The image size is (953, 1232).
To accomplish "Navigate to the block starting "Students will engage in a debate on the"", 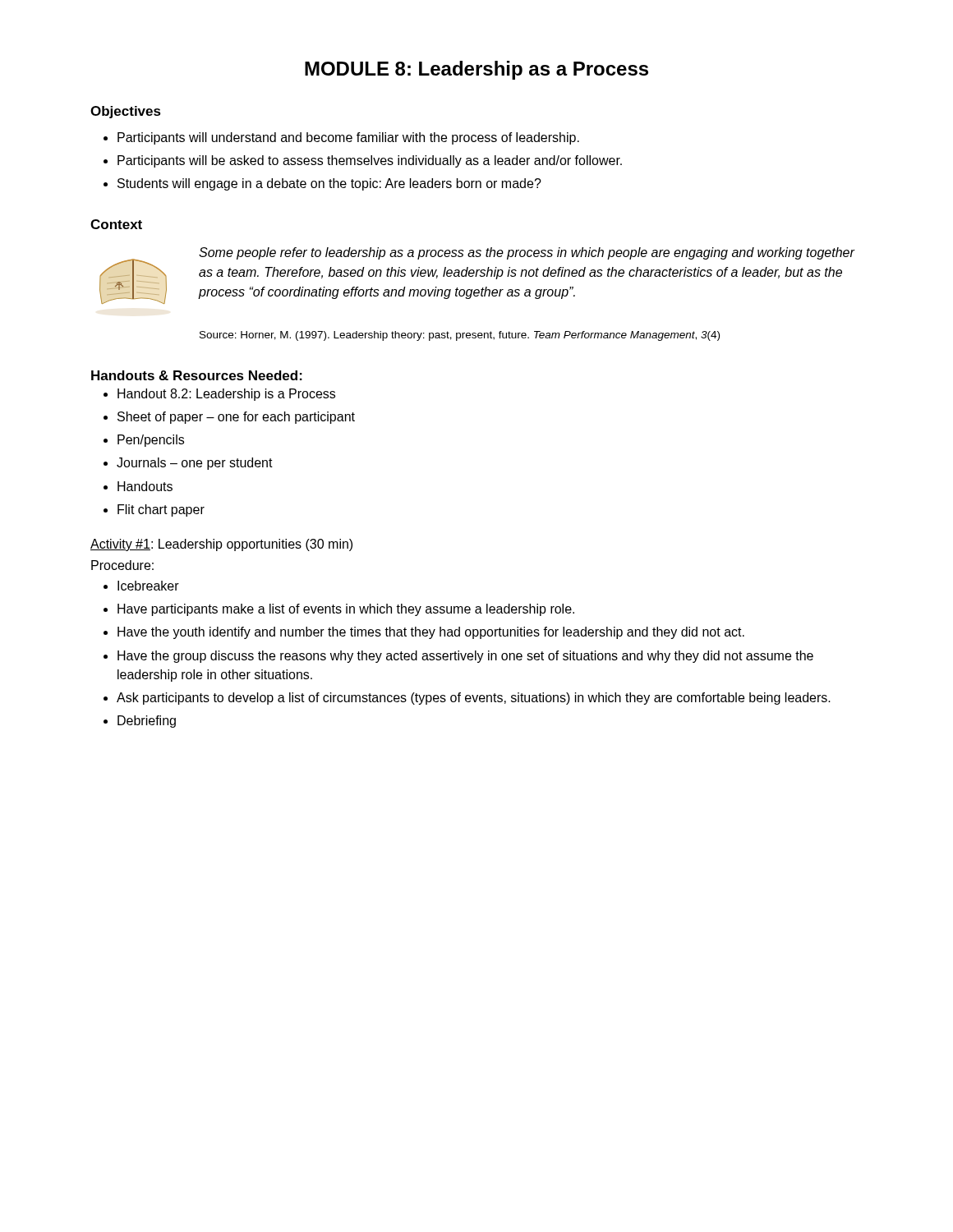I will point(476,184).
